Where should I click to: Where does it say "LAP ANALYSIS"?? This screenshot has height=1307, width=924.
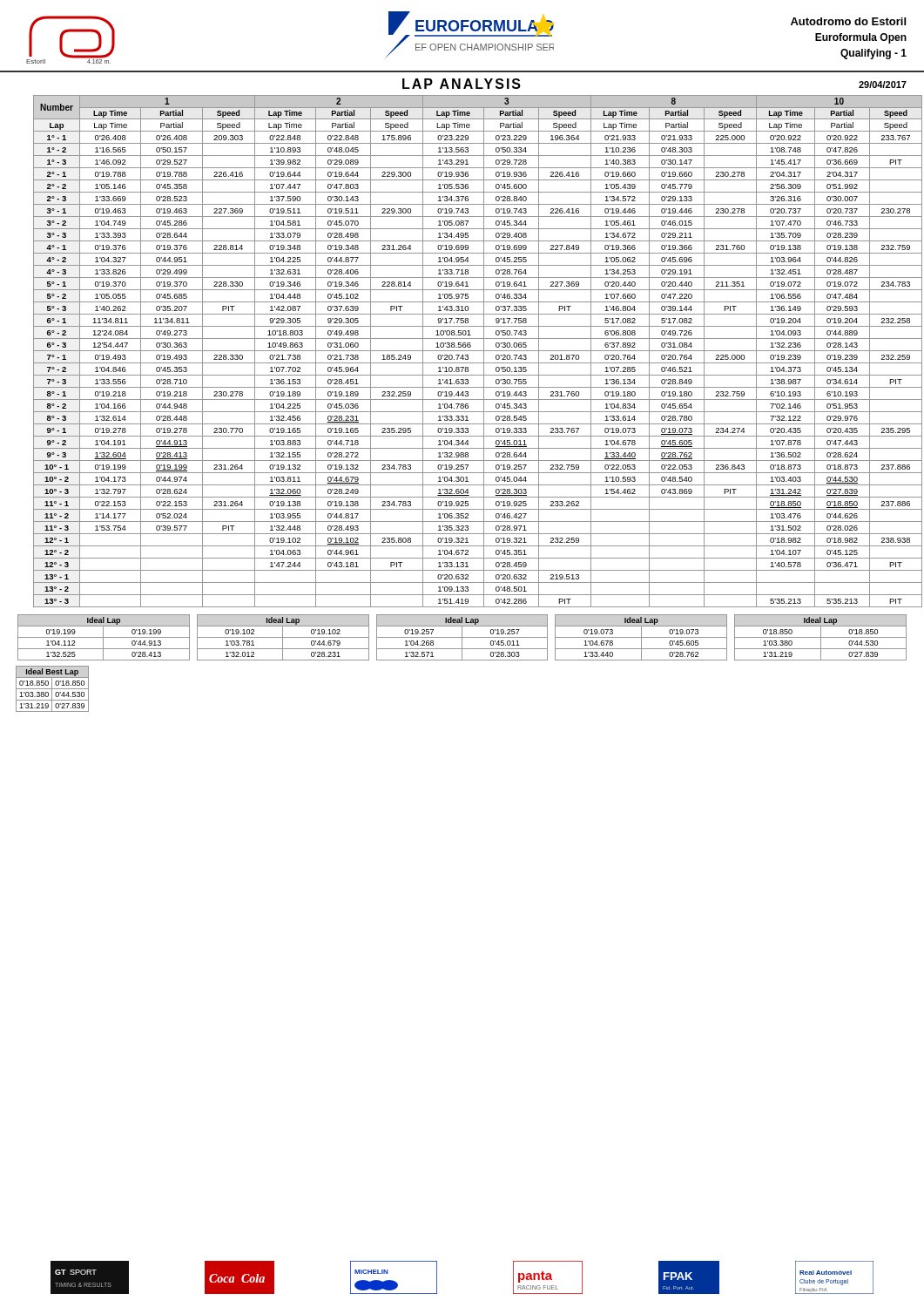pos(462,84)
